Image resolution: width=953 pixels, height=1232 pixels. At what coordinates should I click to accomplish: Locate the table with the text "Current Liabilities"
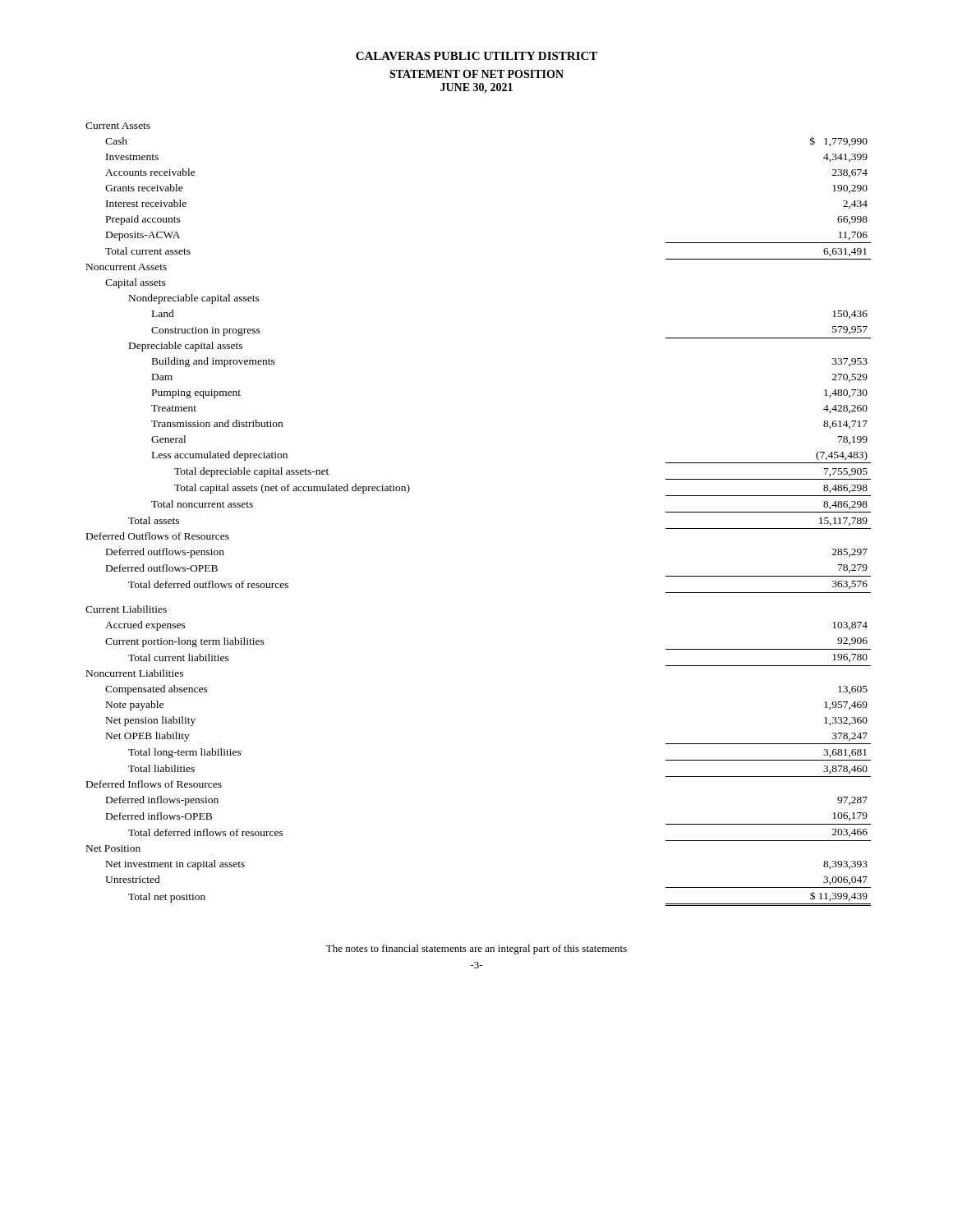pos(476,512)
